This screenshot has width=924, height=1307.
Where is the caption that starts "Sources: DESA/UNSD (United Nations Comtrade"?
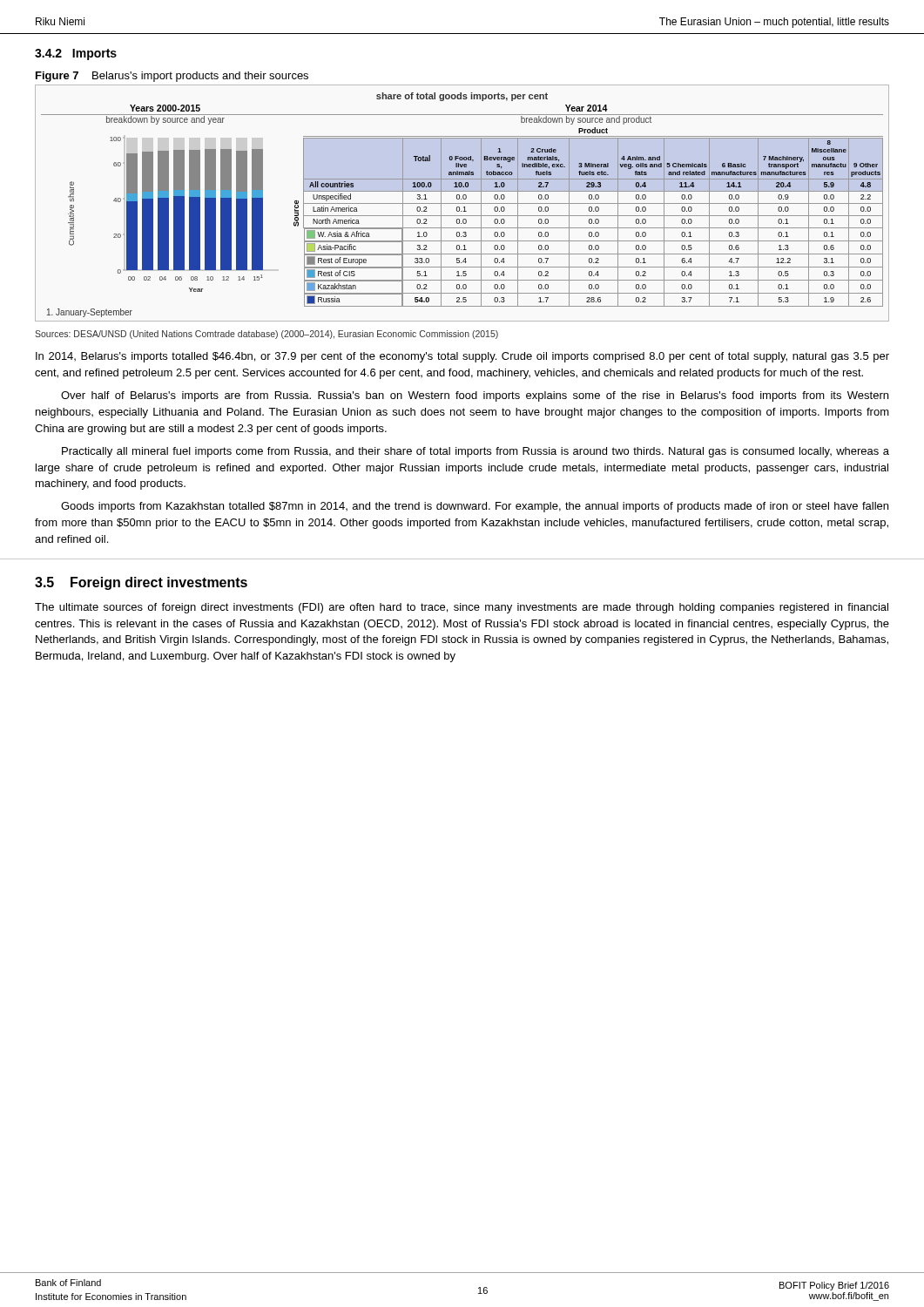[x=267, y=334]
